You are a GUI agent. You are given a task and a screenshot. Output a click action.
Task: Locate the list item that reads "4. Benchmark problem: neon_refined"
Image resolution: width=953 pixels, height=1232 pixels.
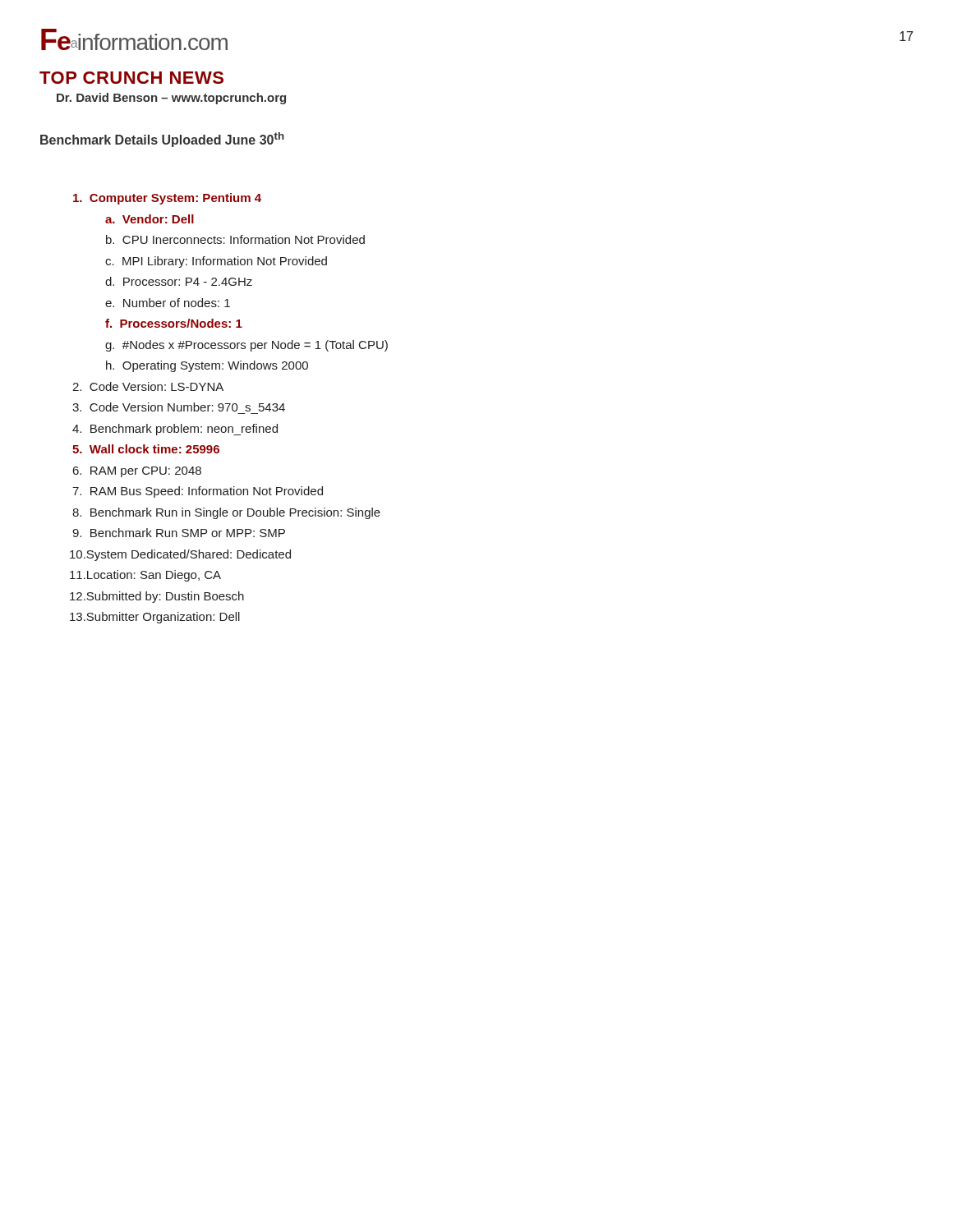coord(175,428)
